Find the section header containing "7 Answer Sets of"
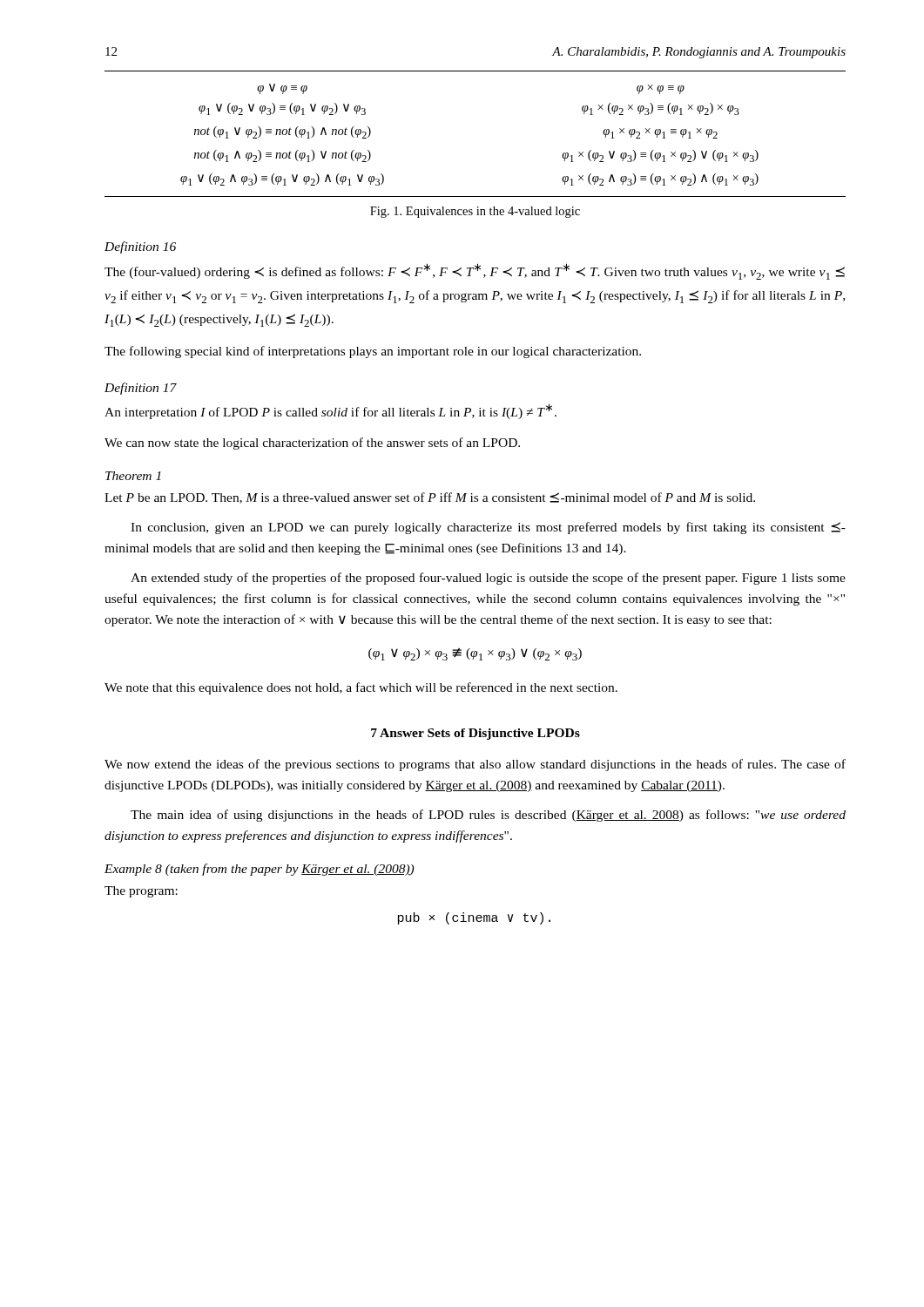Image resolution: width=924 pixels, height=1307 pixels. [475, 733]
